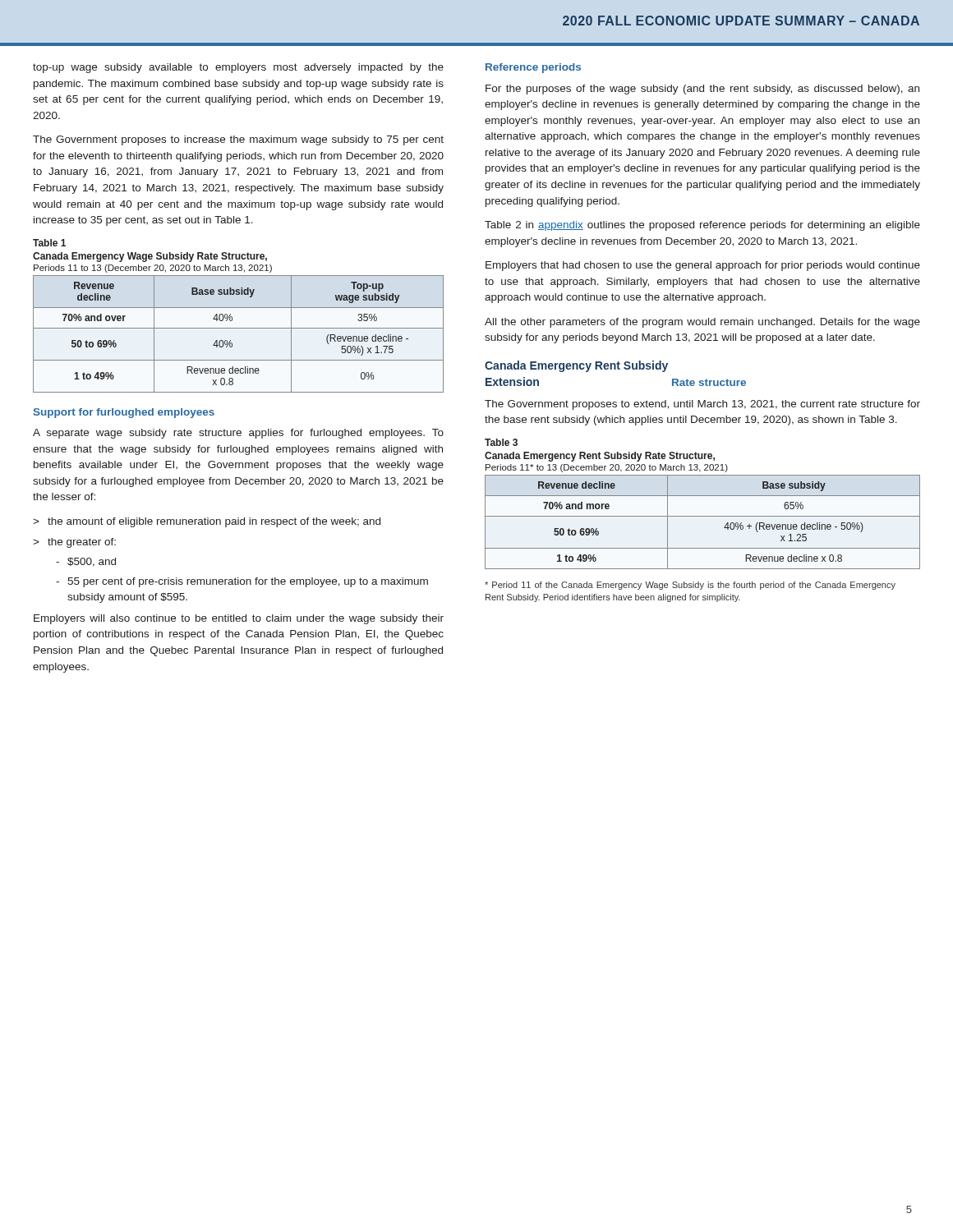Image resolution: width=953 pixels, height=1232 pixels.
Task: Click the passage that begins "top-up wage subsidy available to employers most adversely"
Action: coord(238,91)
